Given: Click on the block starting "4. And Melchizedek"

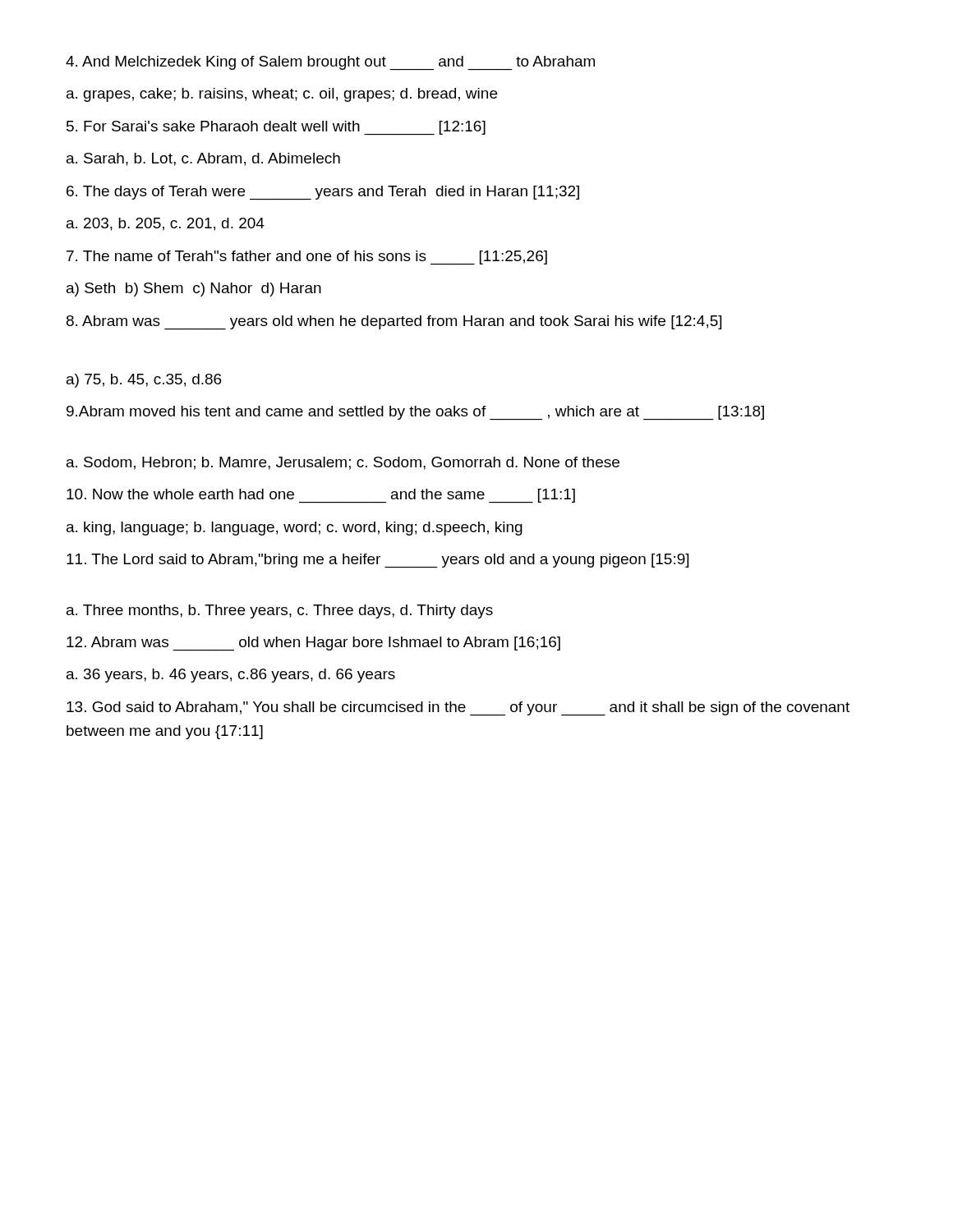Looking at the screenshot, I should (x=331, y=61).
